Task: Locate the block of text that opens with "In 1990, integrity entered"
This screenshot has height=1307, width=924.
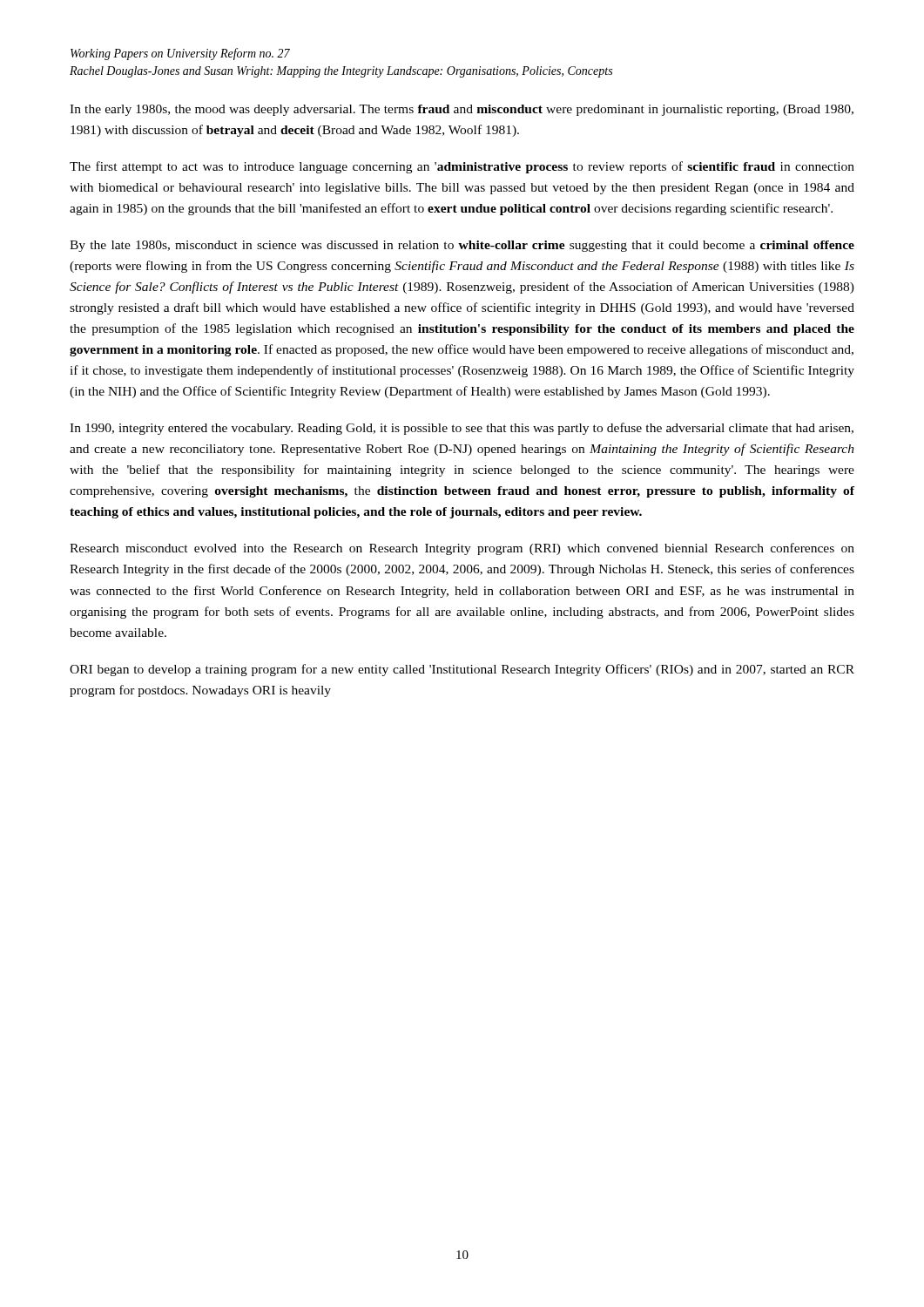Action: point(462,470)
